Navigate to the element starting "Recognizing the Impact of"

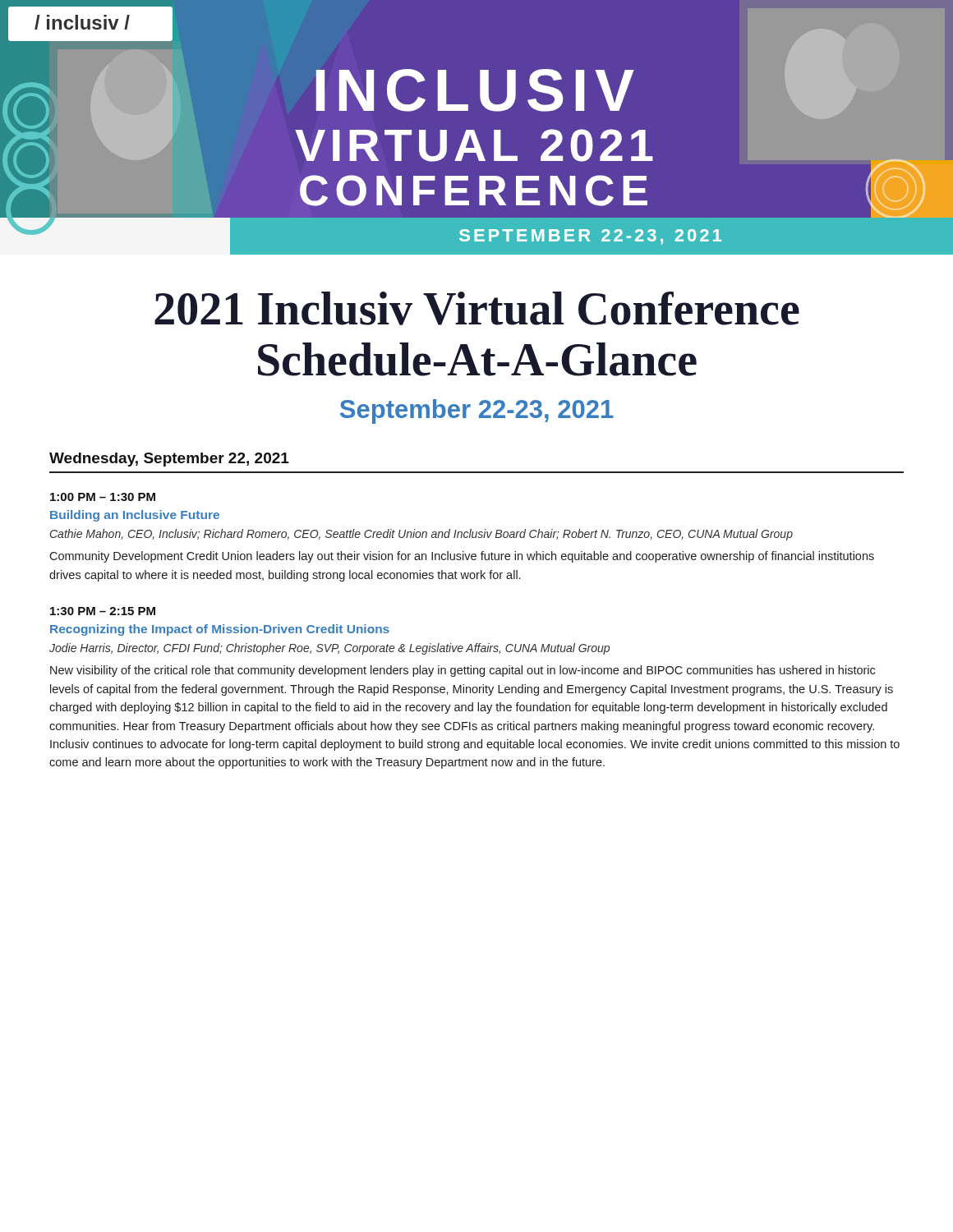(x=219, y=629)
